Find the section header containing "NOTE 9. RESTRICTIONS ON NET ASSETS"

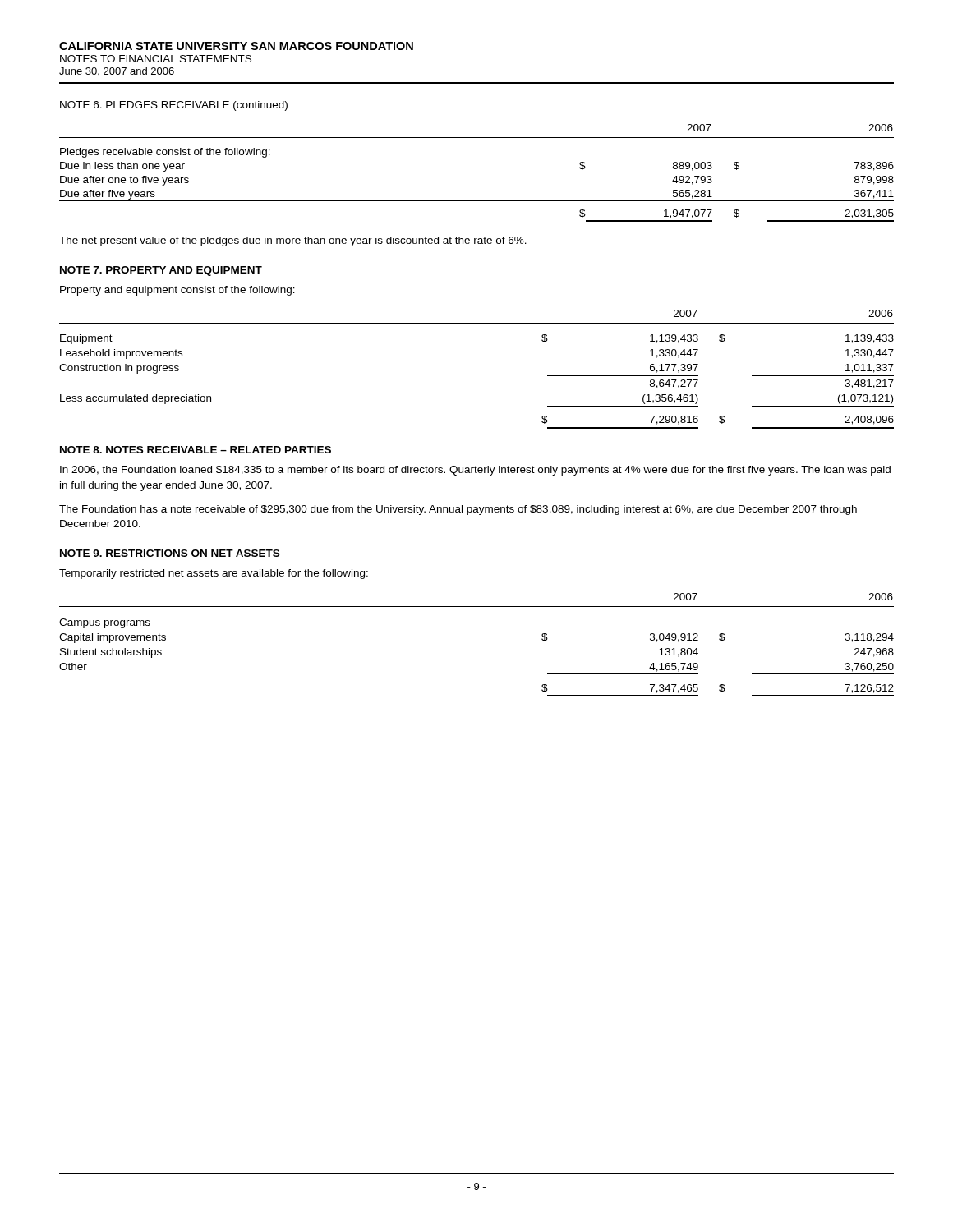[170, 553]
